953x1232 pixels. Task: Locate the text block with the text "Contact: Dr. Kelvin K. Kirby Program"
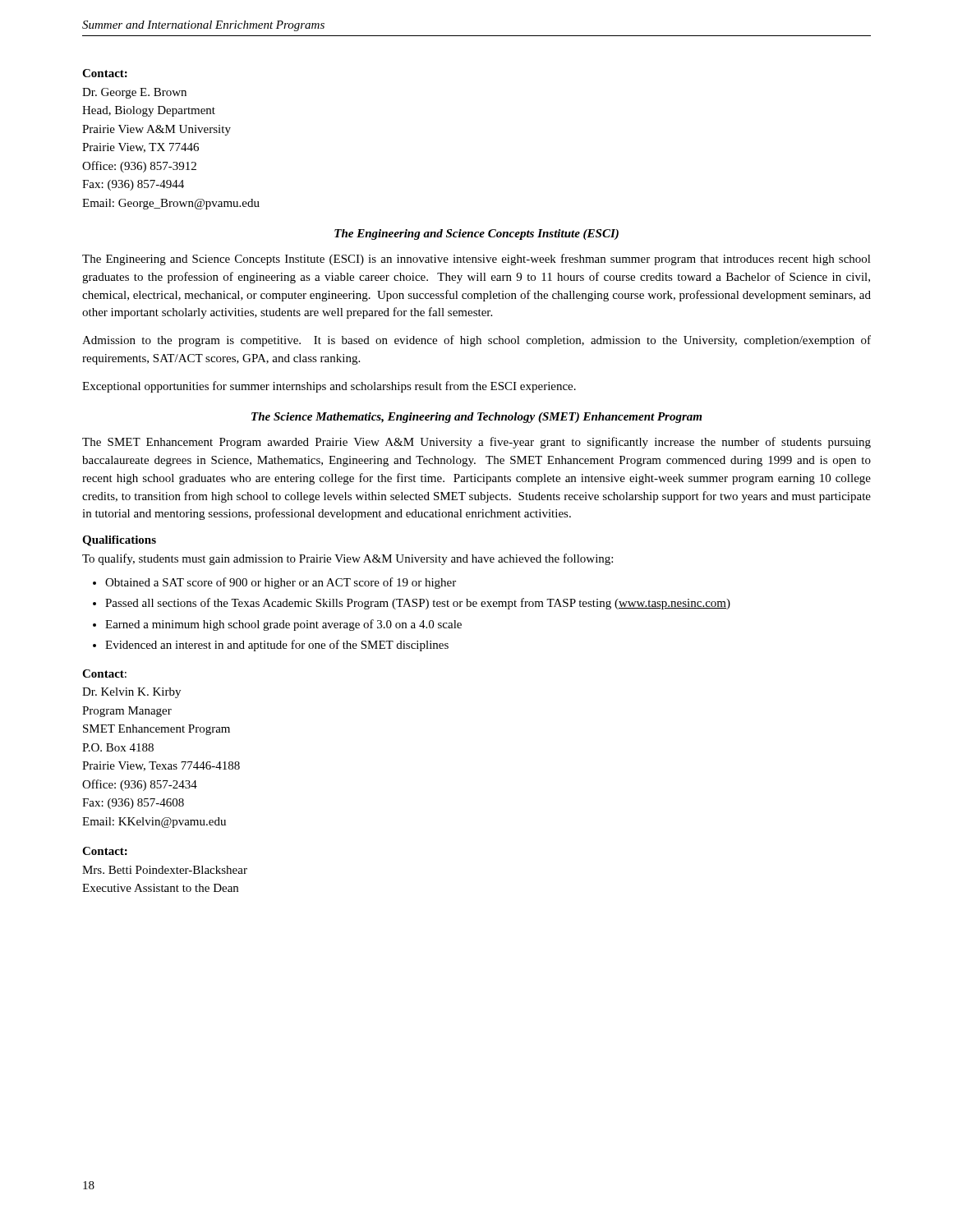161,747
